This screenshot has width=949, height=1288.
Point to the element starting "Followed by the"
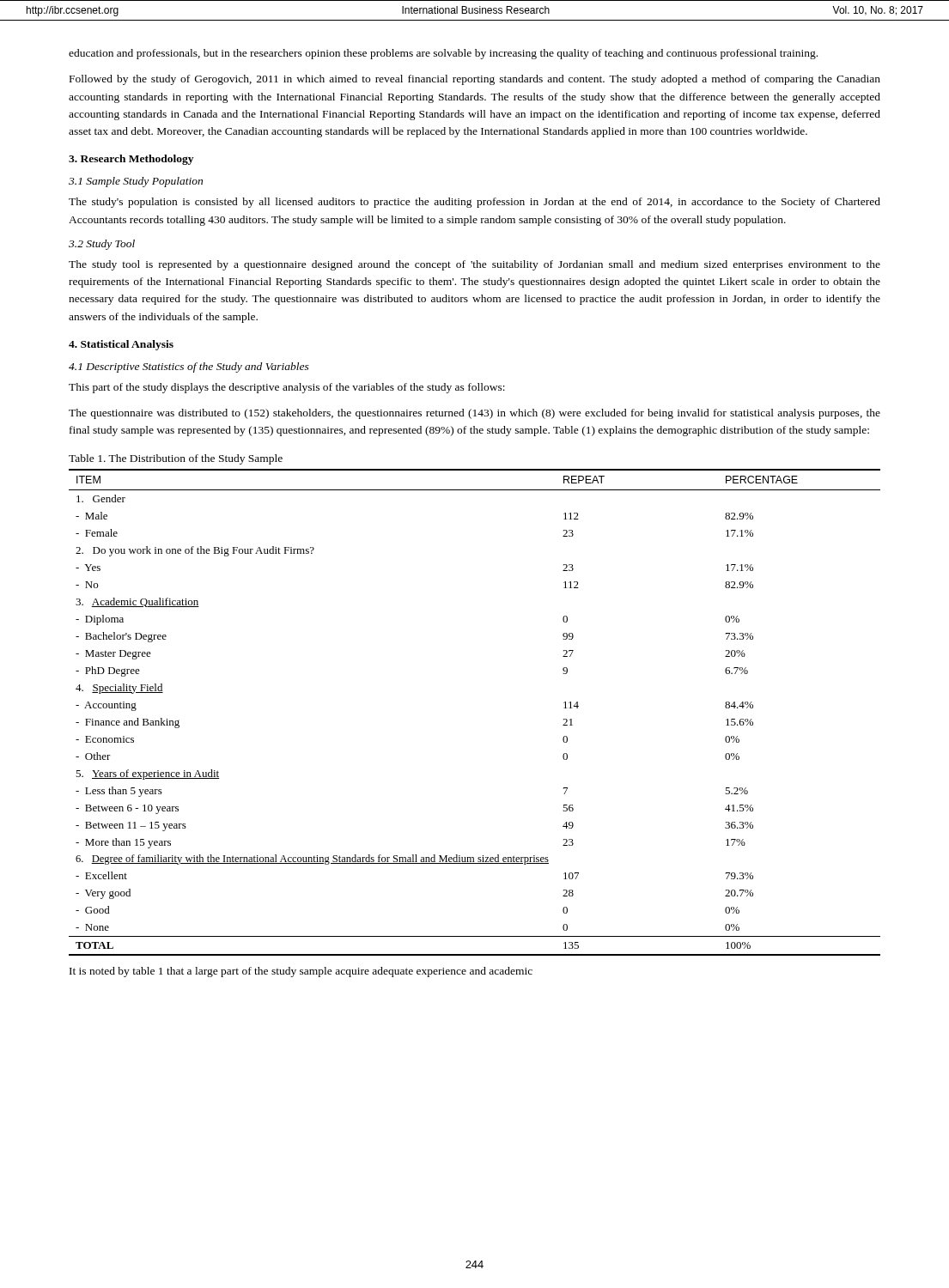pyautogui.click(x=474, y=105)
